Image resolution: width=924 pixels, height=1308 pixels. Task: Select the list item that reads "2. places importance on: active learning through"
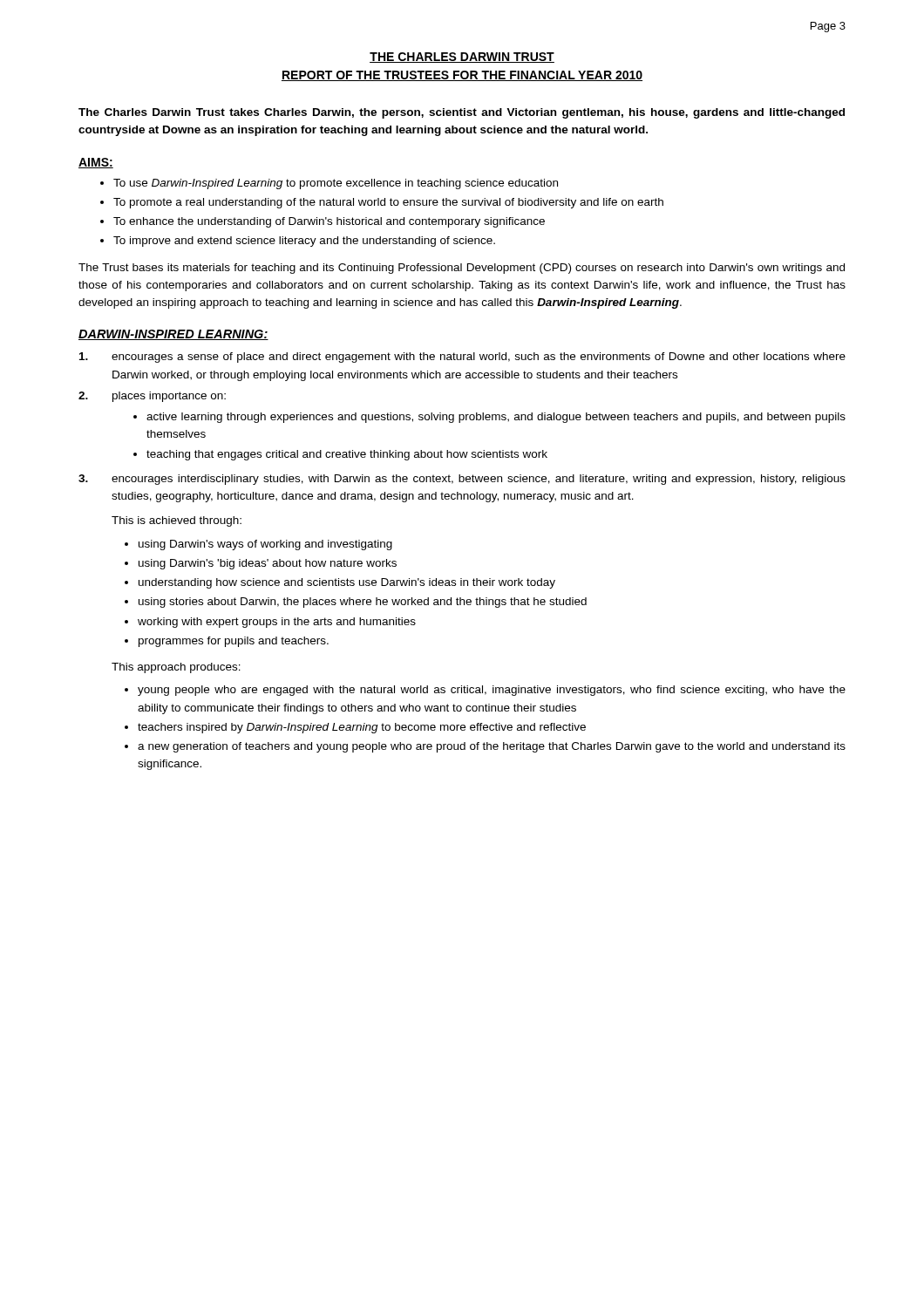[462, 427]
